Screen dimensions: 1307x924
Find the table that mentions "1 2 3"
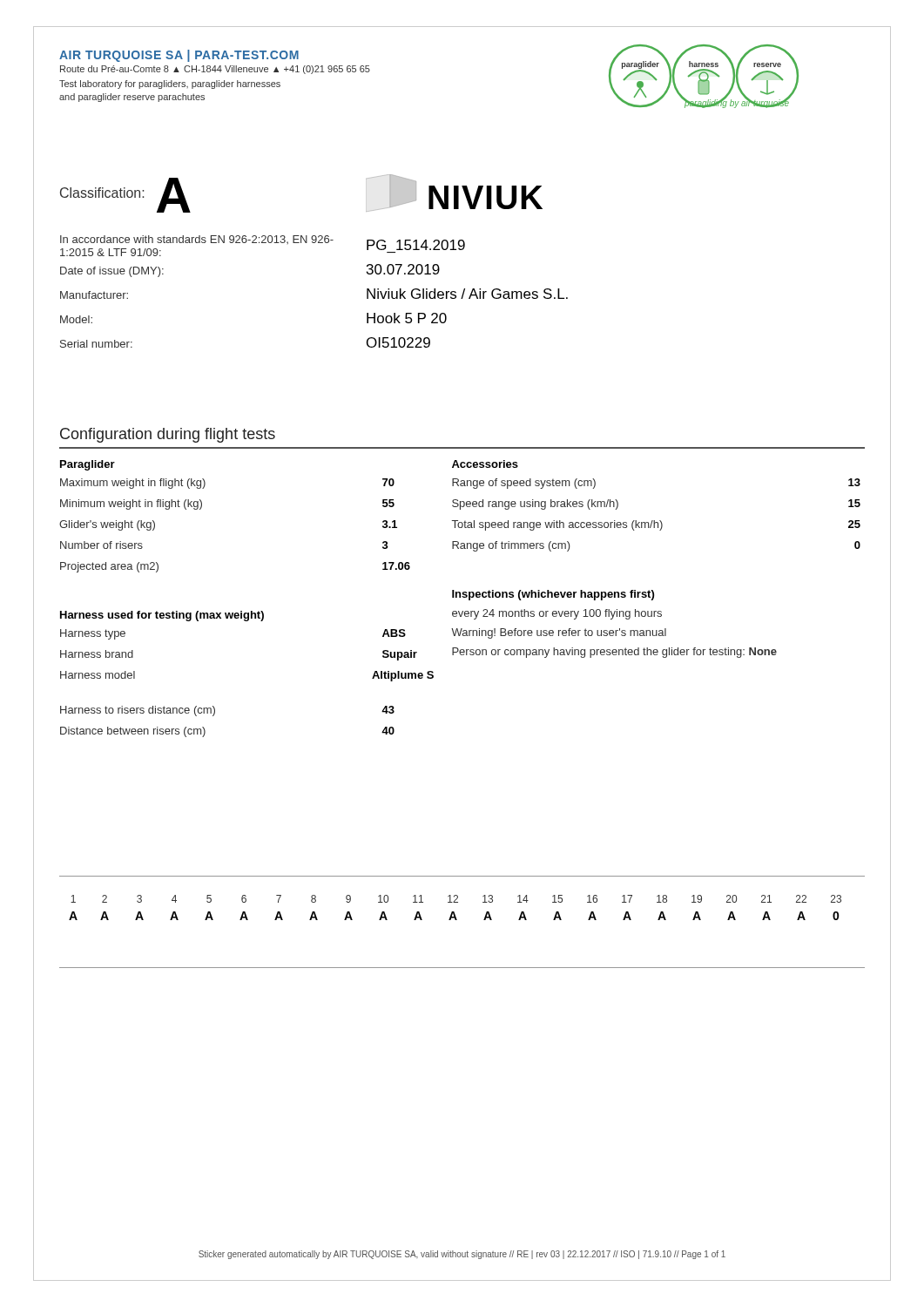click(x=462, y=908)
